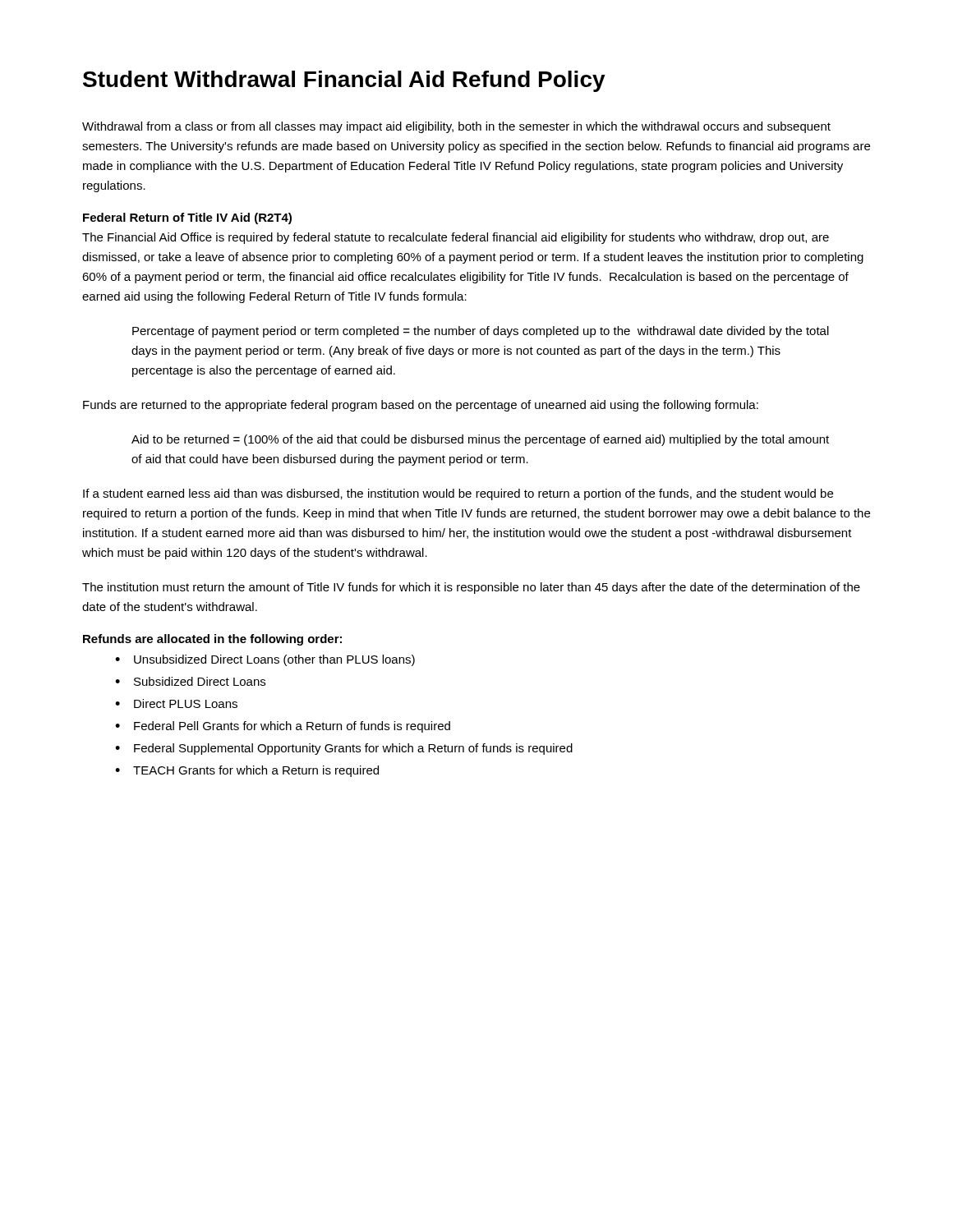Point to the element starting "Federal Return of"
This screenshot has height=1232, width=953.
pyautogui.click(x=187, y=217)
